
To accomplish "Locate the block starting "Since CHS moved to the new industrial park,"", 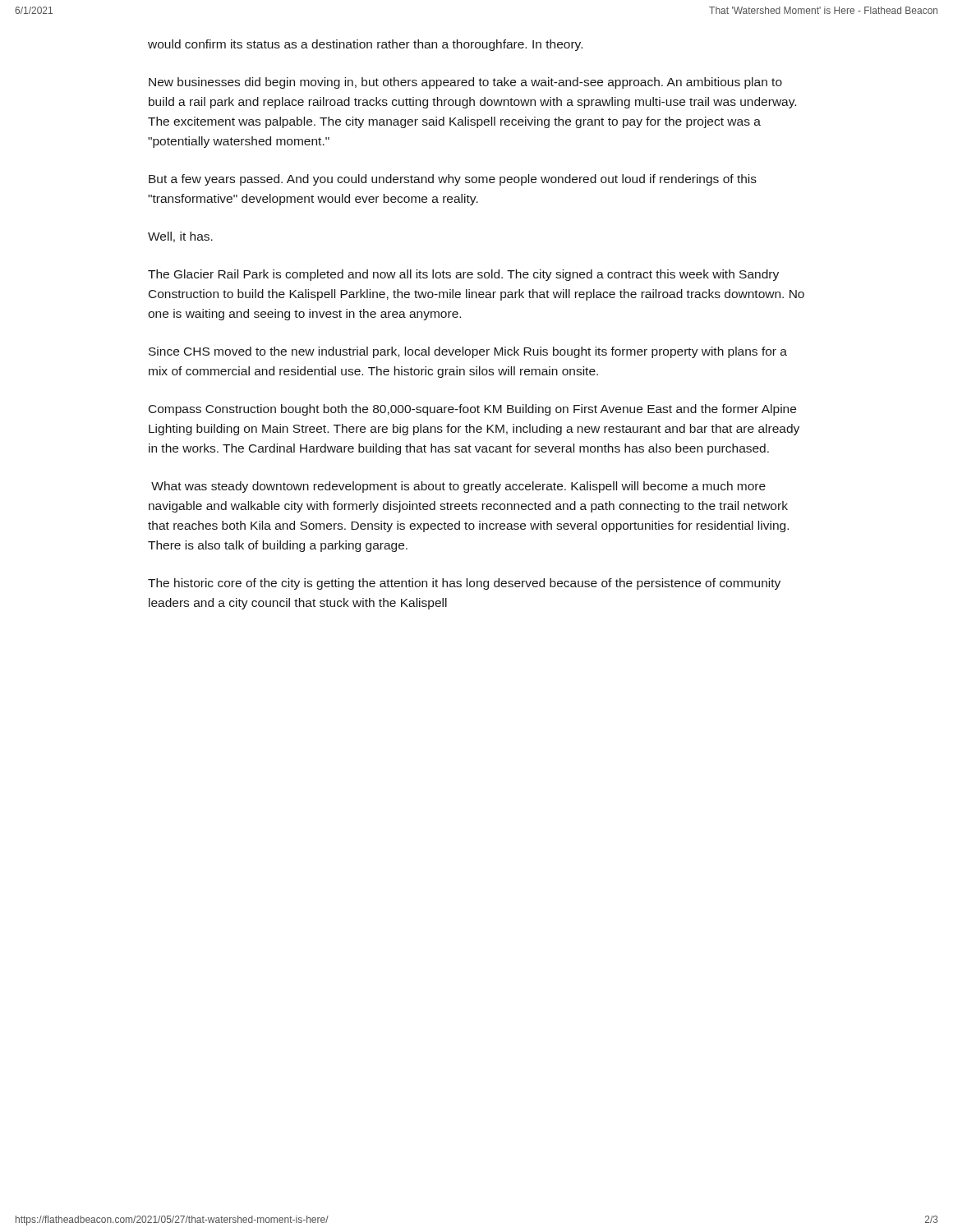I will [x=467, y=361].
